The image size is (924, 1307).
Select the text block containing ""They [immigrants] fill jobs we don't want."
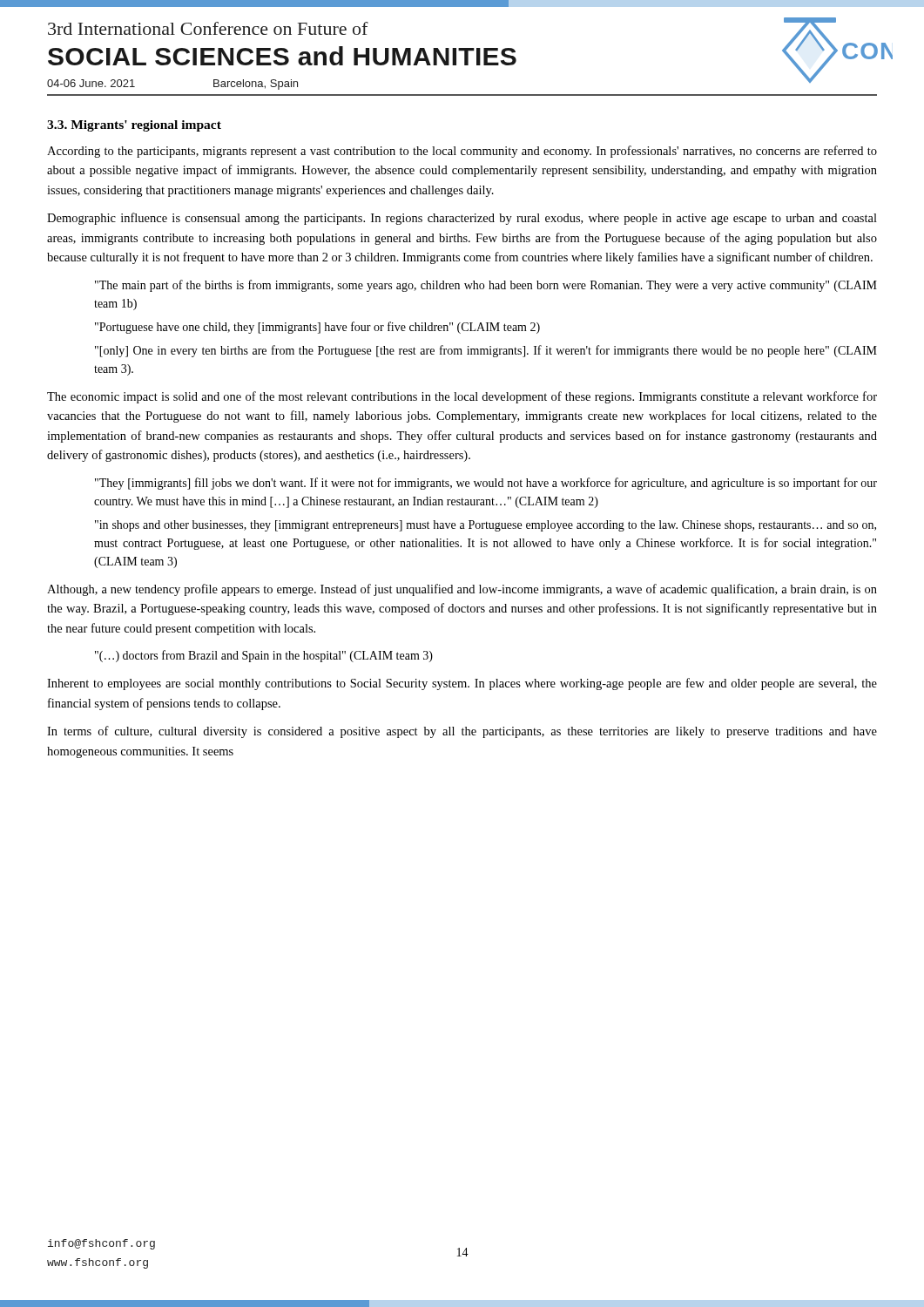[x=486, y=492]
